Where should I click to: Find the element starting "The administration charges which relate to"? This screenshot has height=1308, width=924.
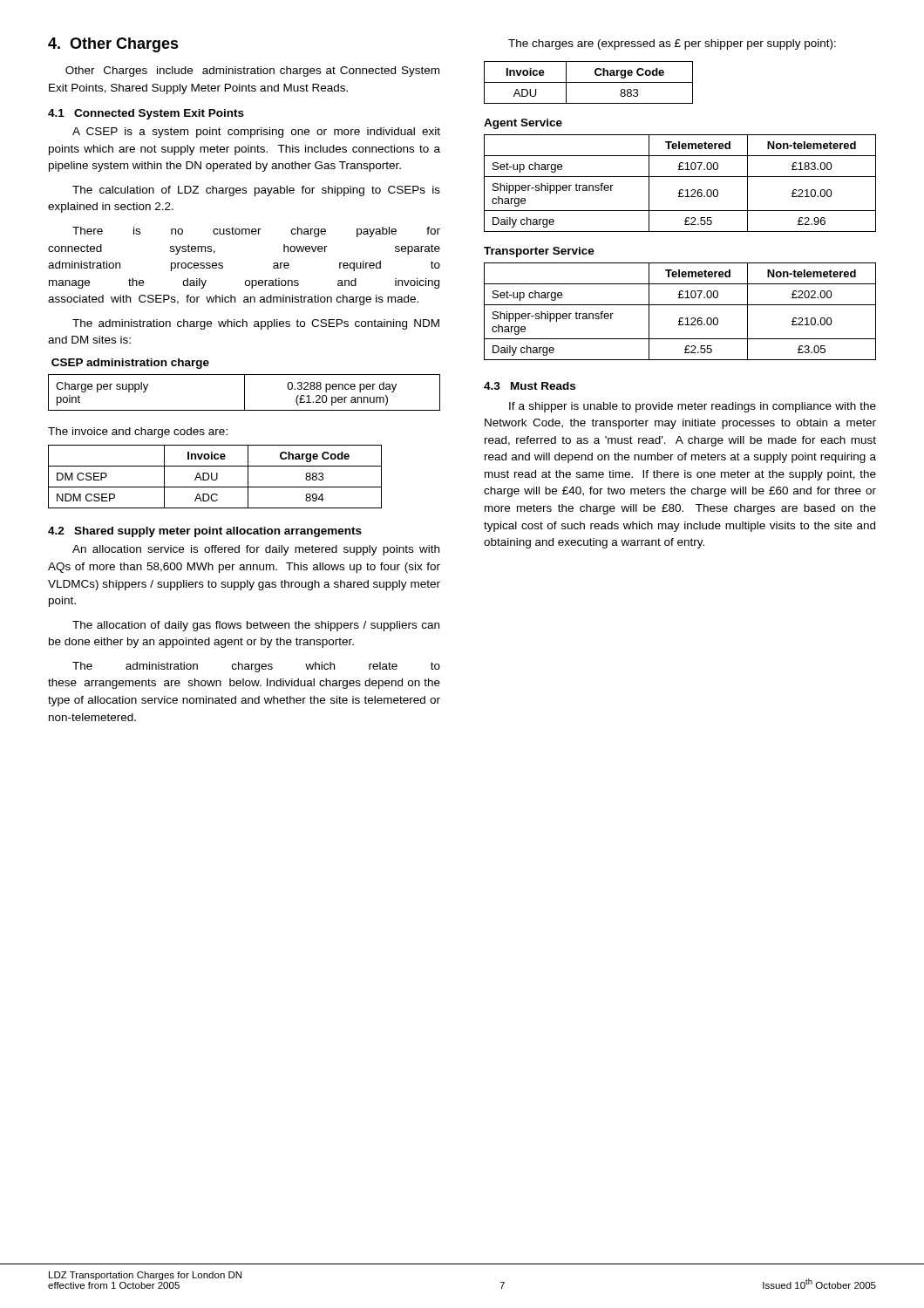click(244, 691)
